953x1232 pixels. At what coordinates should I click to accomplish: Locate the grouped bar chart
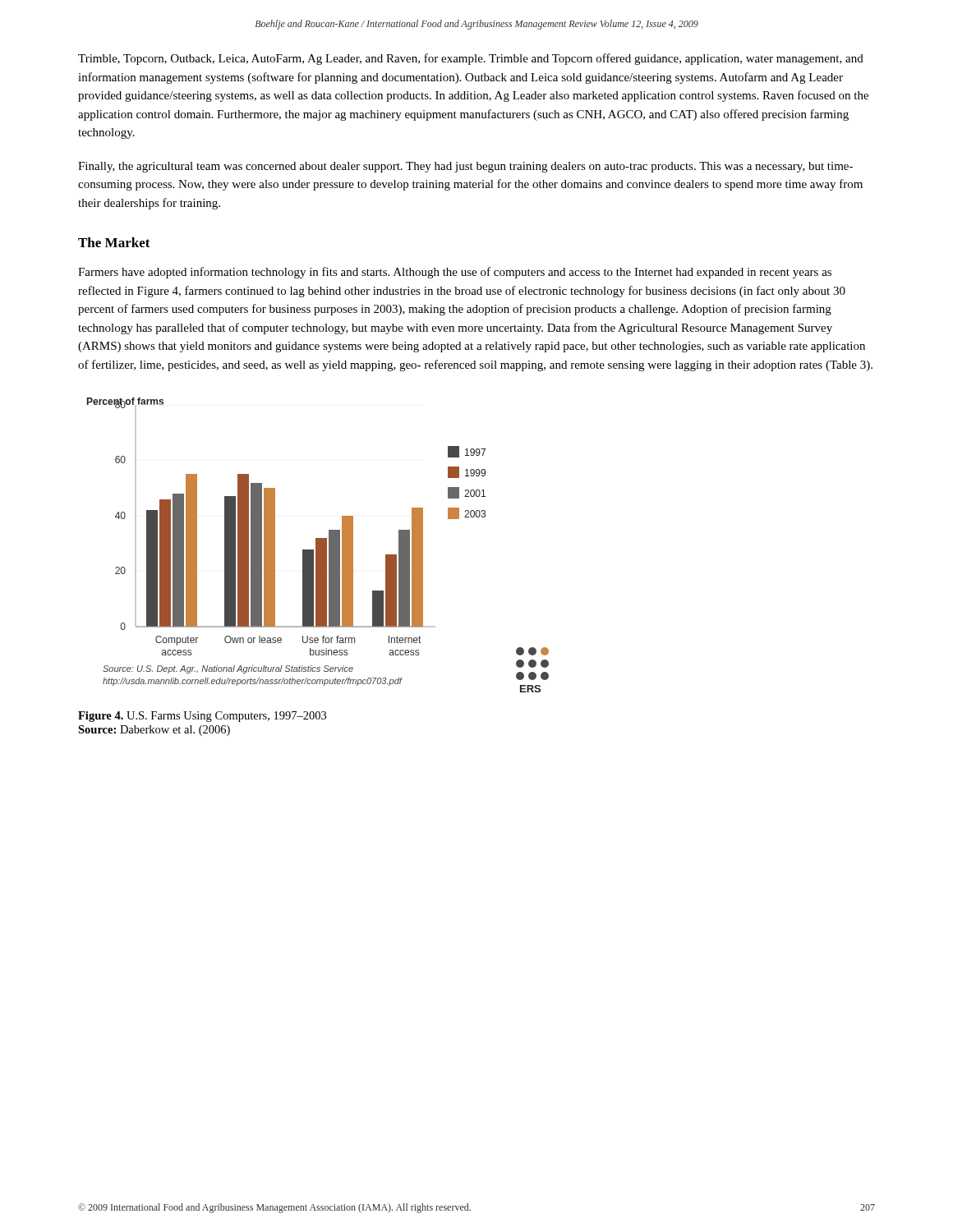(476, 545)
